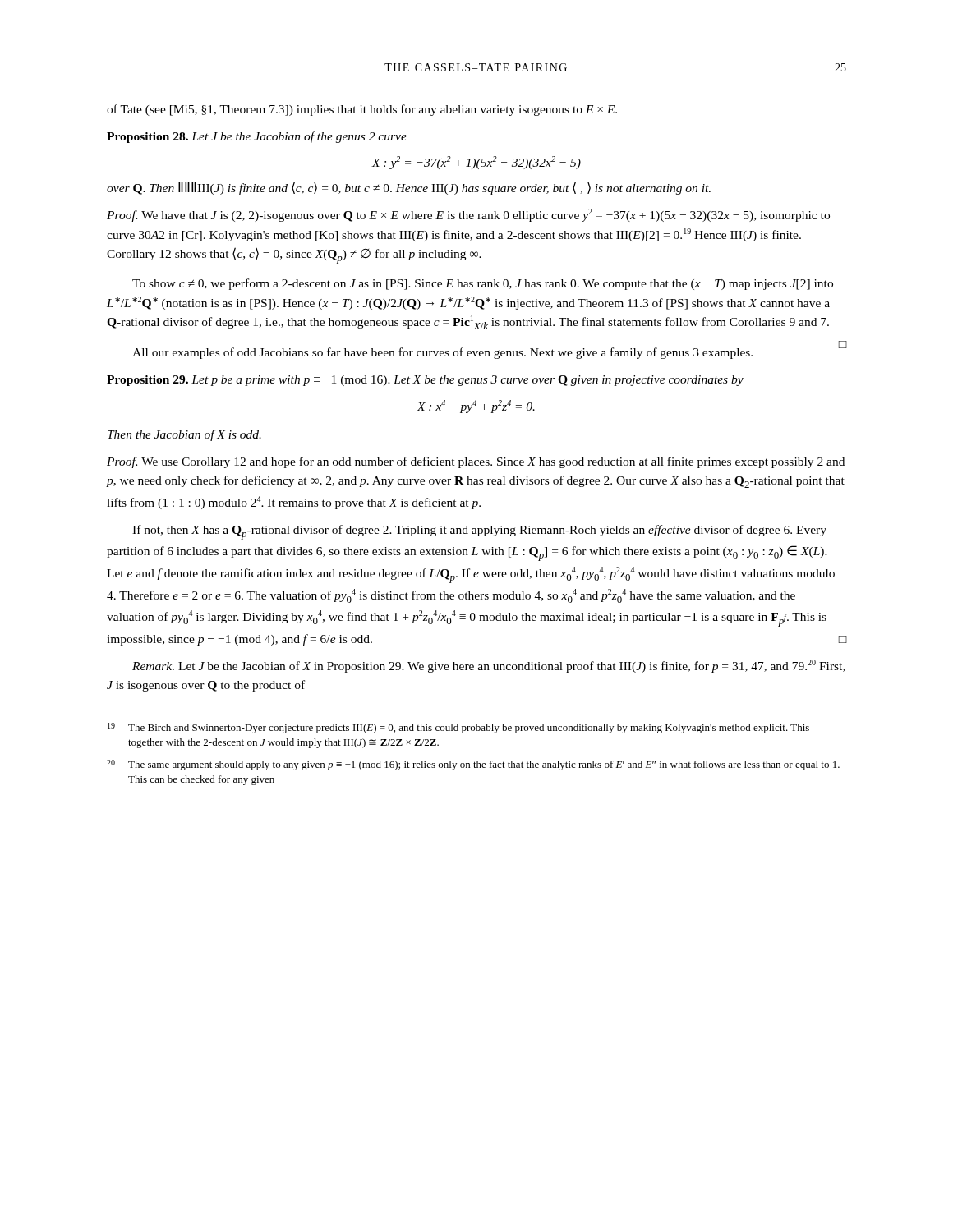
Task: Click on the text block with the text "Proof. We have"
Action: pyautogui.click(x=476, y=236)
